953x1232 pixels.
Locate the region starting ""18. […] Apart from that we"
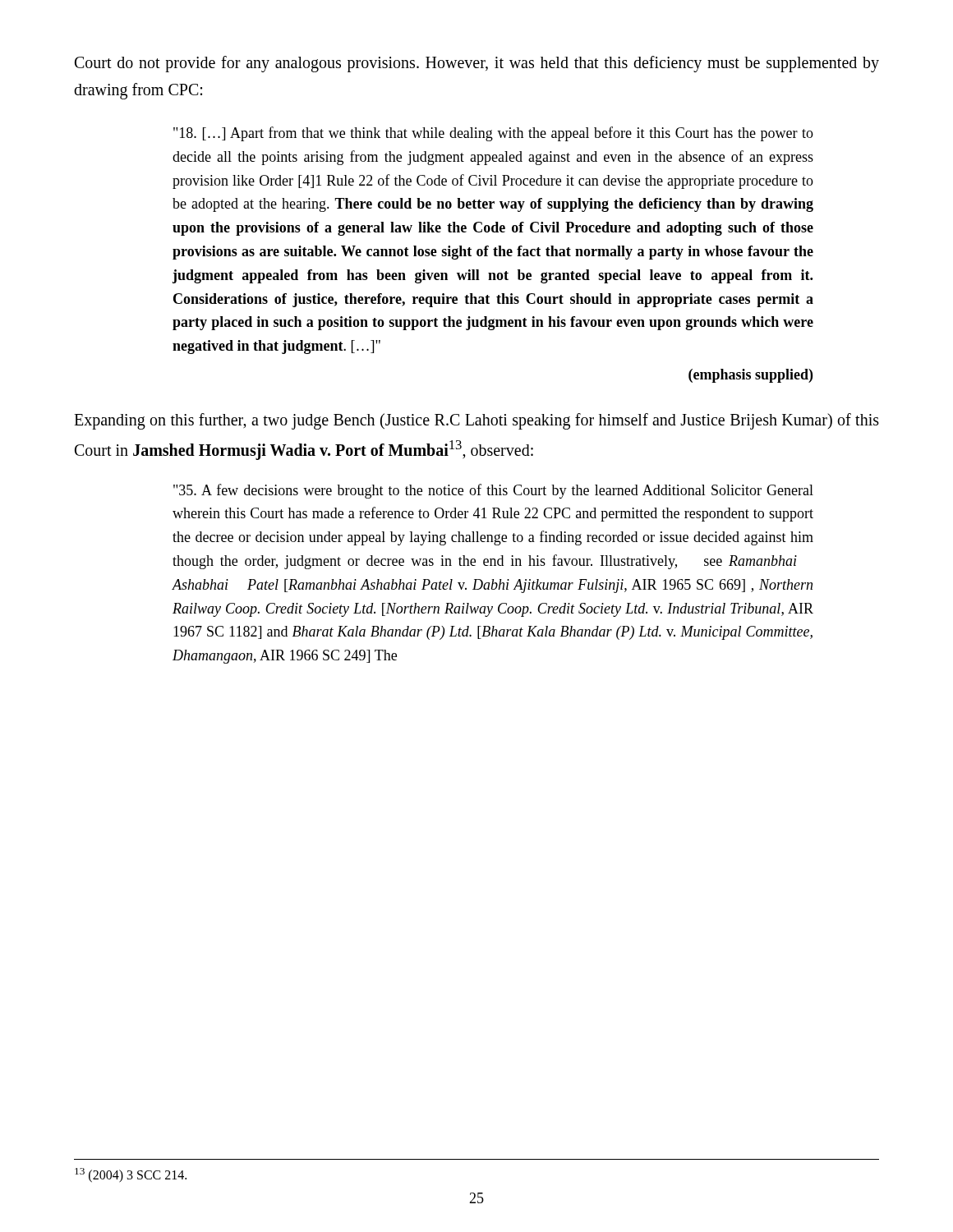click(493, 239)
